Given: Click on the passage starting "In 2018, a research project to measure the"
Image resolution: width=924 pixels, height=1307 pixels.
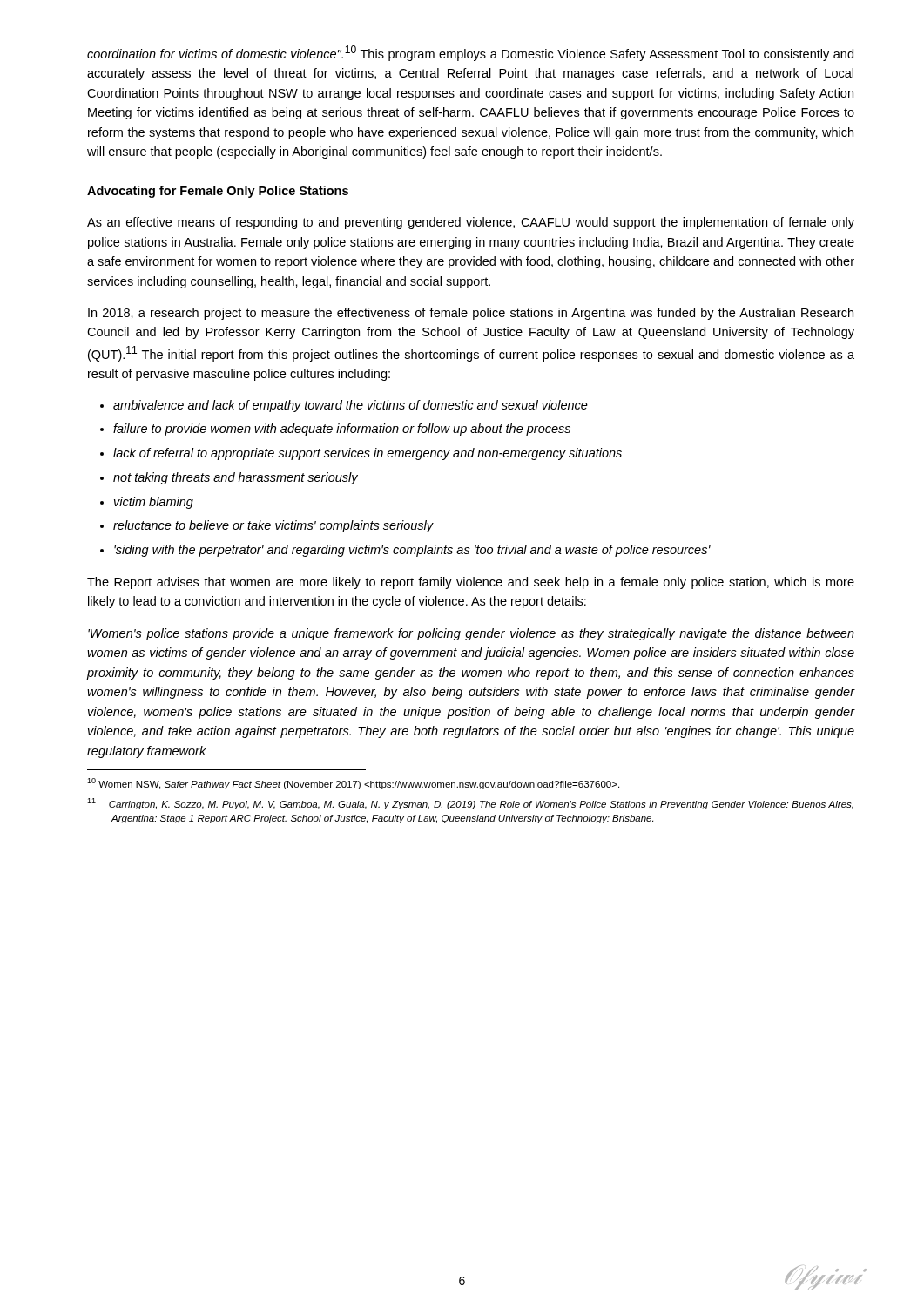Looking at the screenshot, I should click(x=471, y=344).
